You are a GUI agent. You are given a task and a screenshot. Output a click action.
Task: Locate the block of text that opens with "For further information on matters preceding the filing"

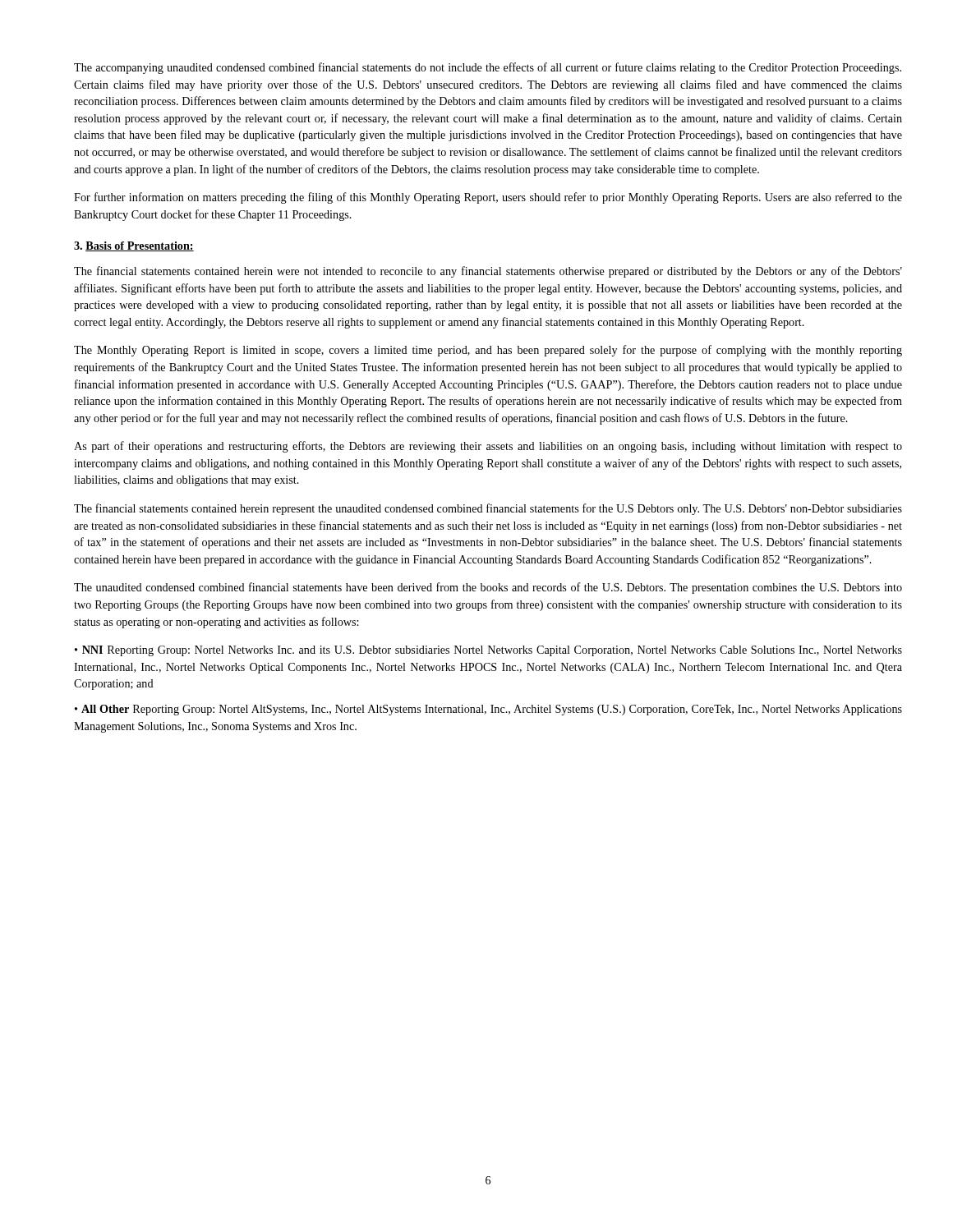(x=488, y=206)
